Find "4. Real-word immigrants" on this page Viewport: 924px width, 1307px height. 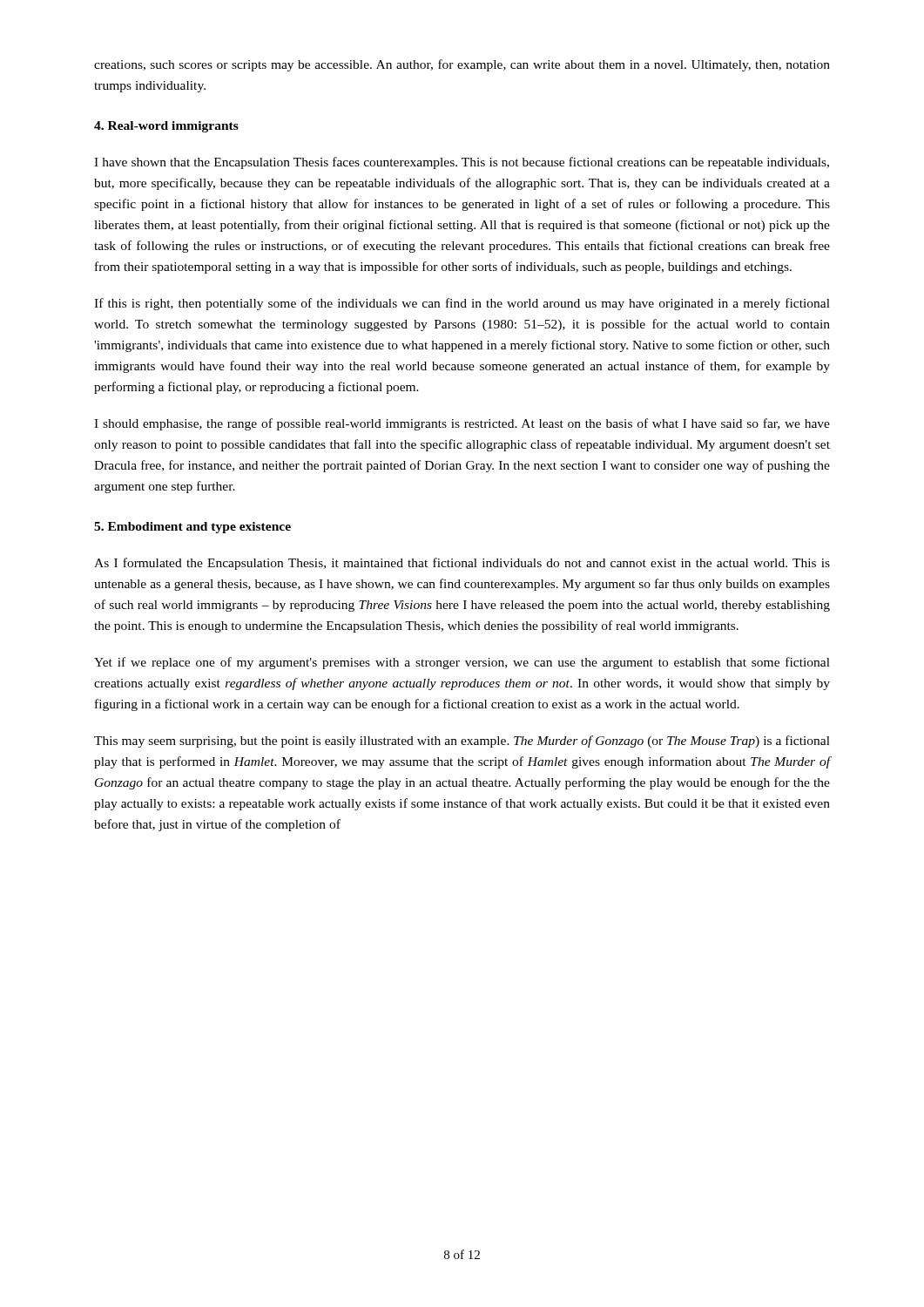(166, 125)
